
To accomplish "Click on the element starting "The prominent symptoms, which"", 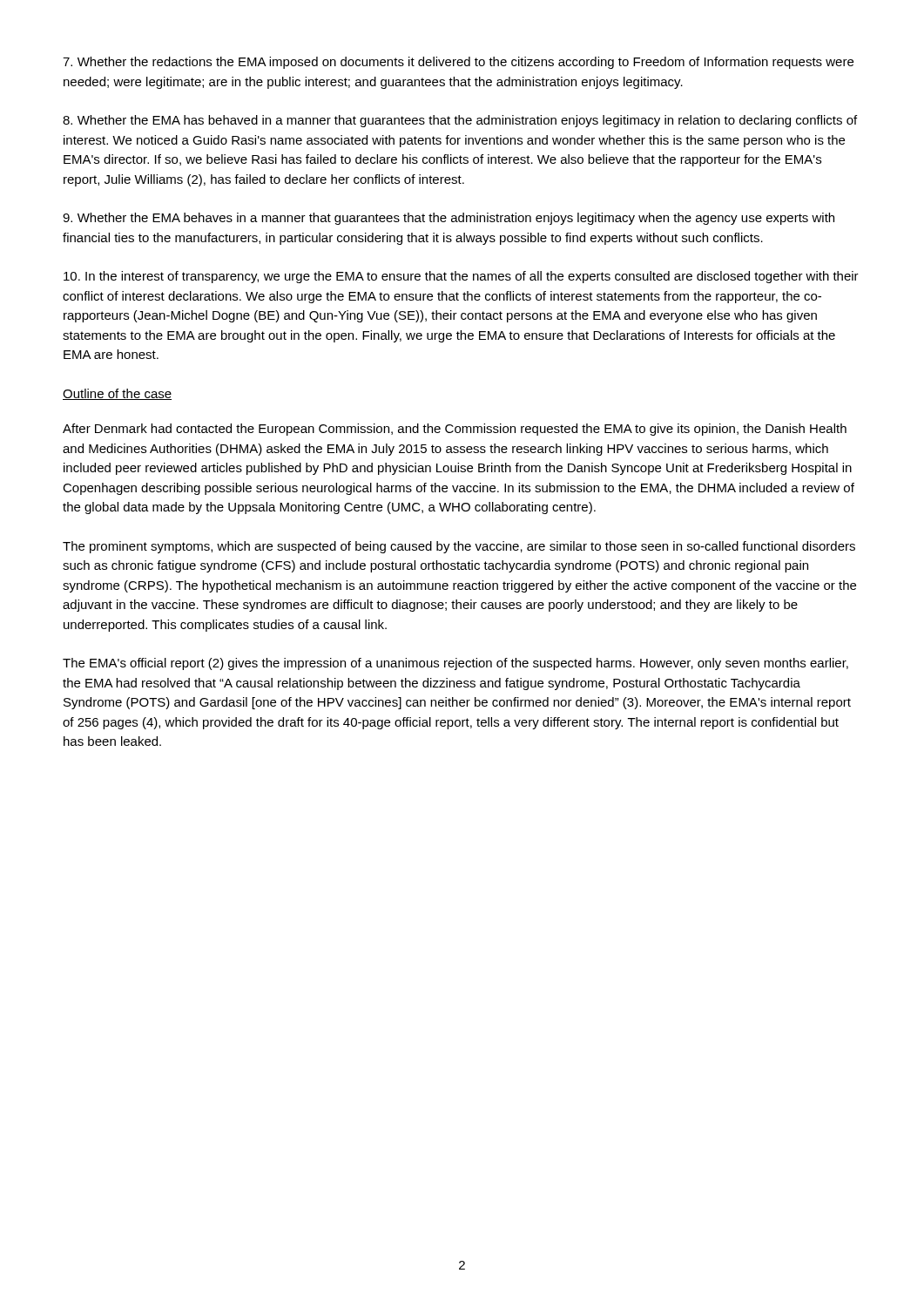I will coord(460,585).
